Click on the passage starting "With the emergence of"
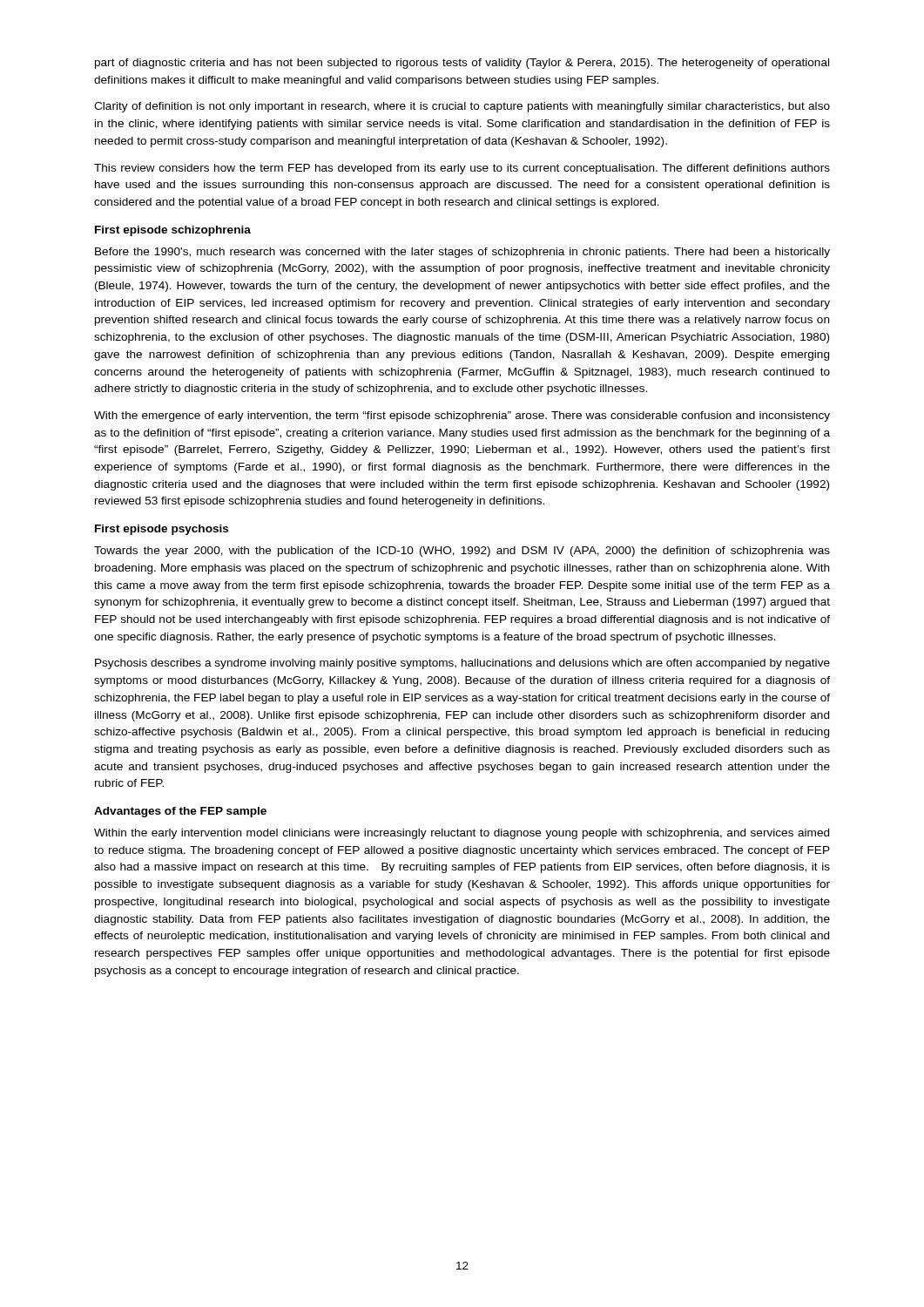The height and width of the screenshot is (1307, 924). (x=462, y=458)
